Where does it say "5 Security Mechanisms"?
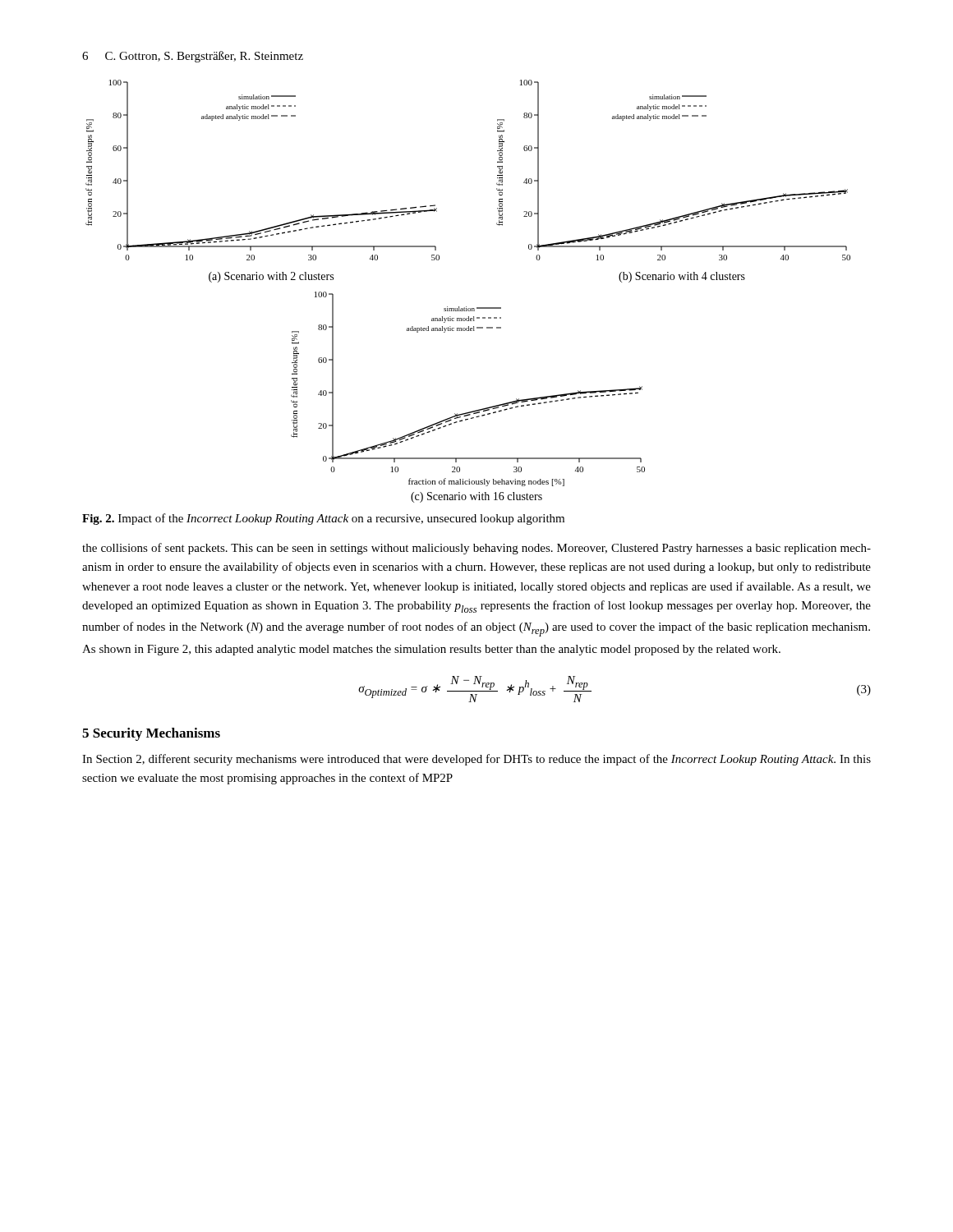The image size is (953, 1232). [x=151, y=733]
